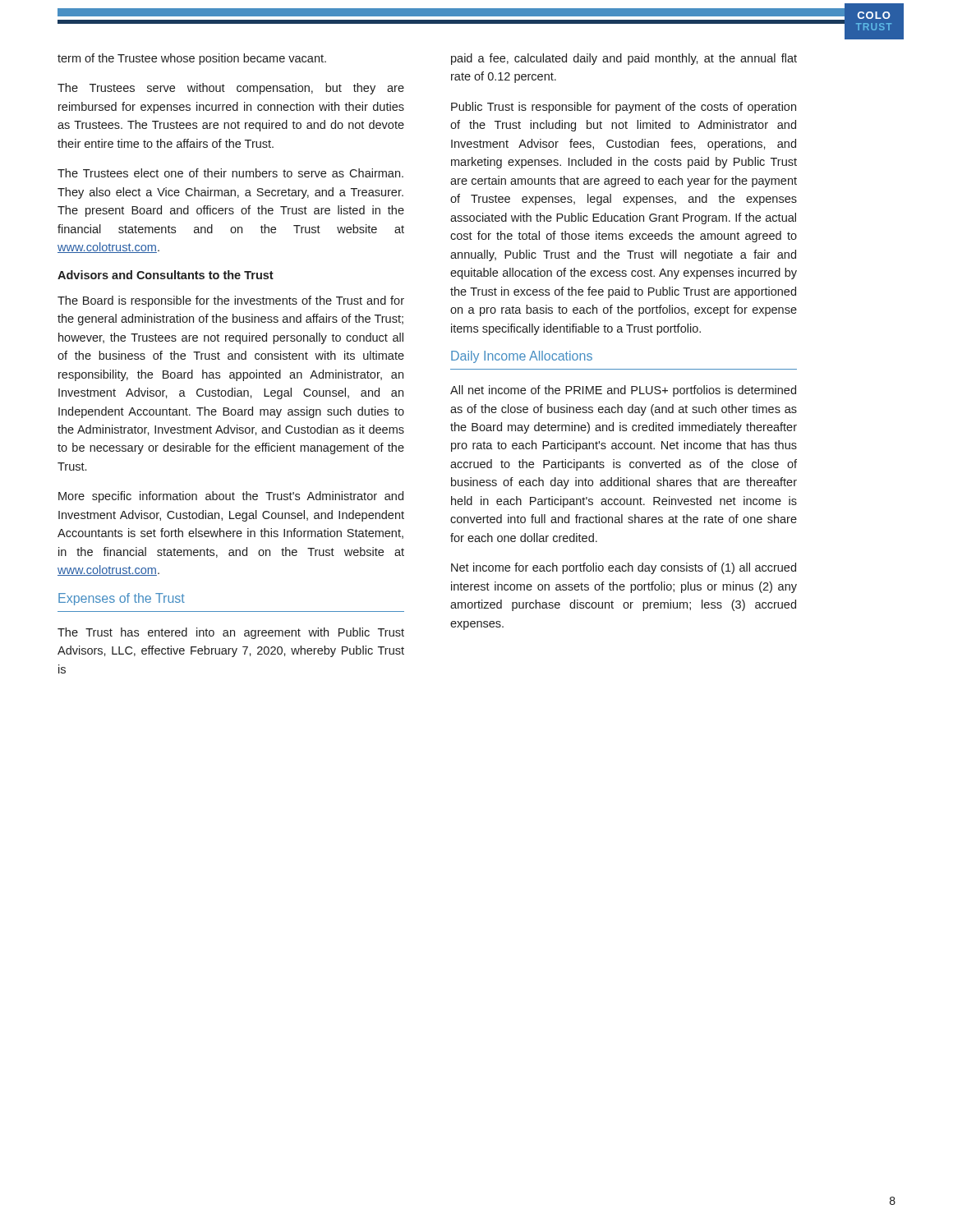Point to the block starting "The Board is responsible for the investments"
953x1232 pixels.
point(231,383)
